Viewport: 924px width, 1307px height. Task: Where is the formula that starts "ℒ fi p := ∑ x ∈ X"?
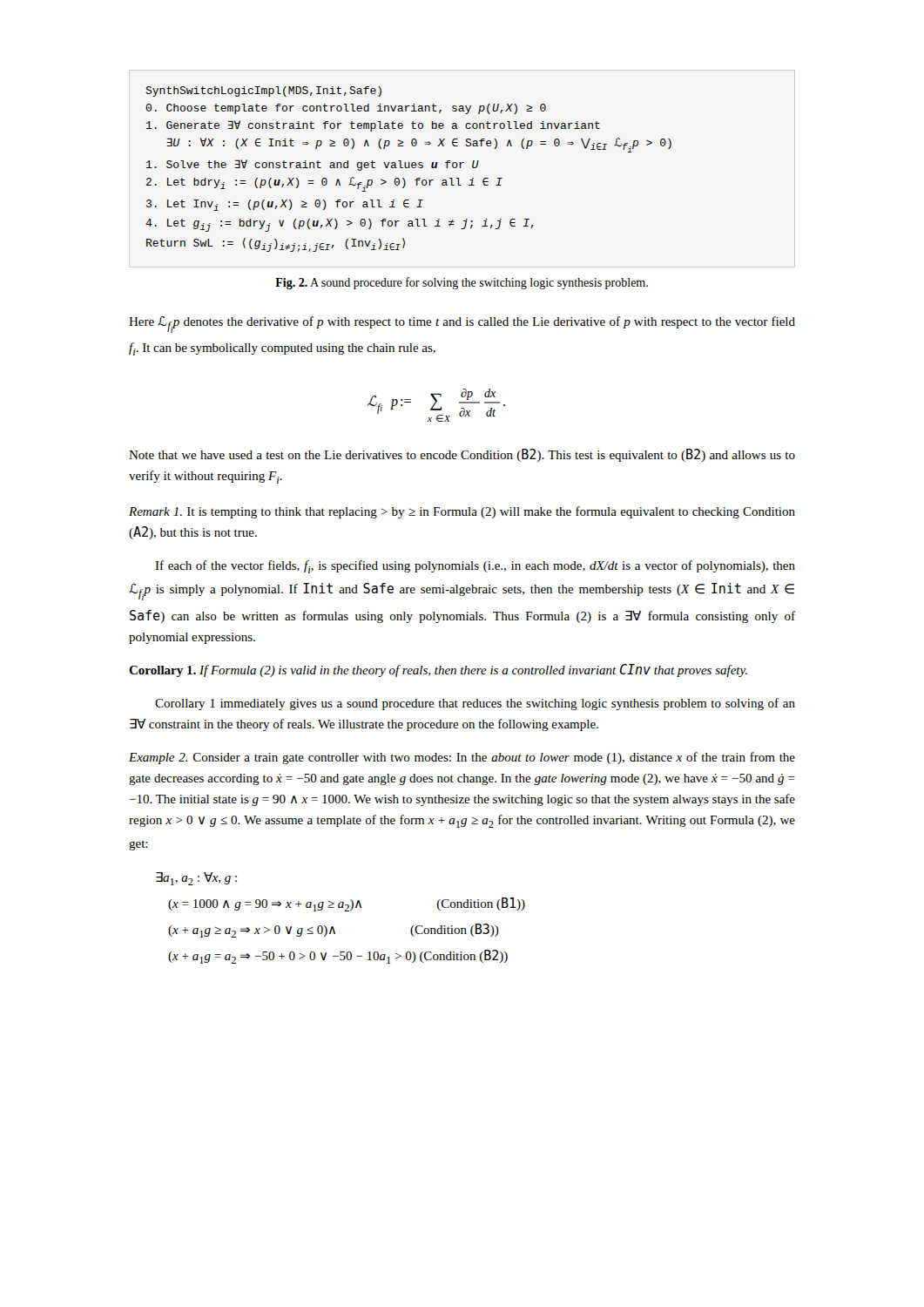[462, 403]
